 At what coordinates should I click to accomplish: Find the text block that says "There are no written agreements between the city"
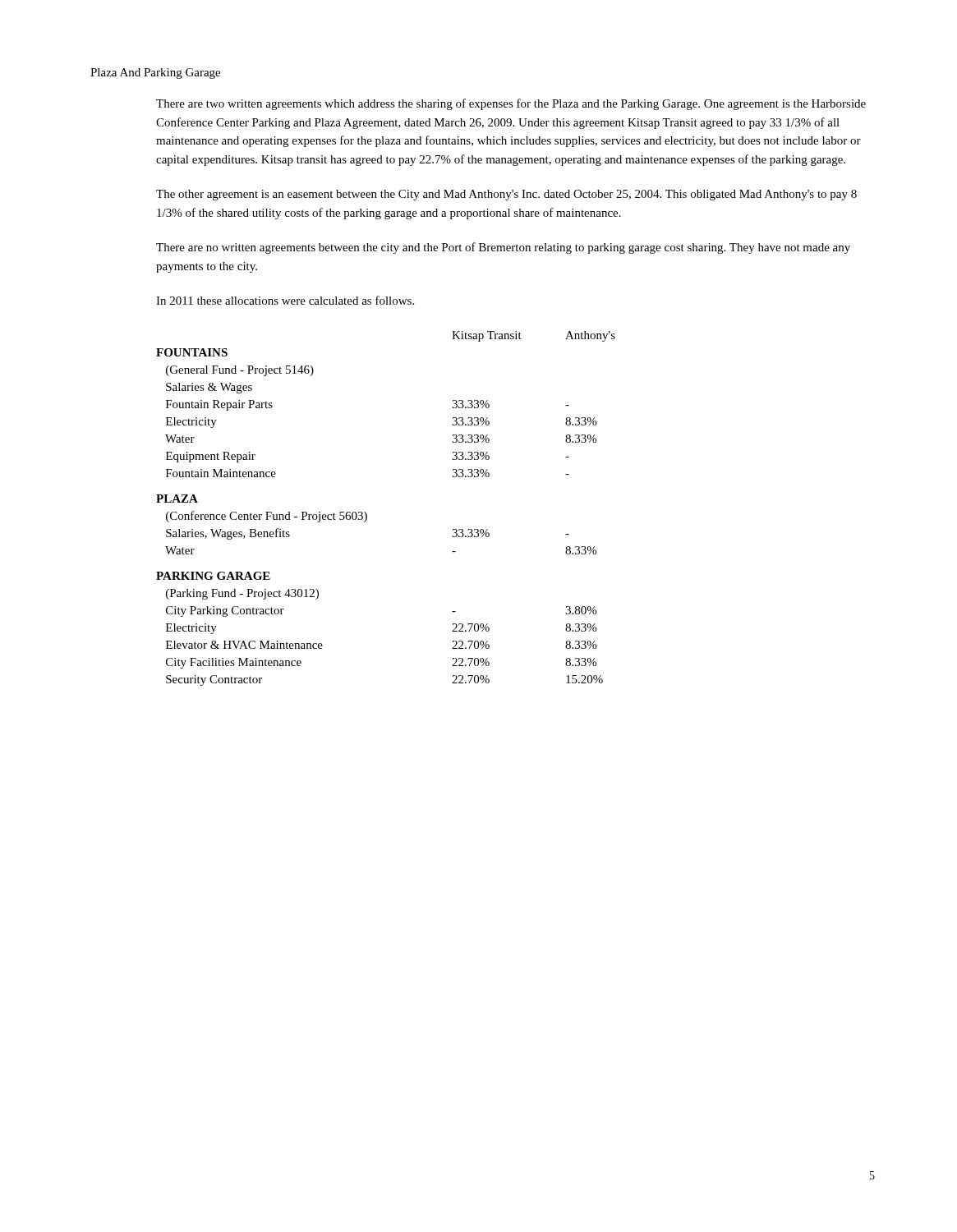click(x=503, y=256)
